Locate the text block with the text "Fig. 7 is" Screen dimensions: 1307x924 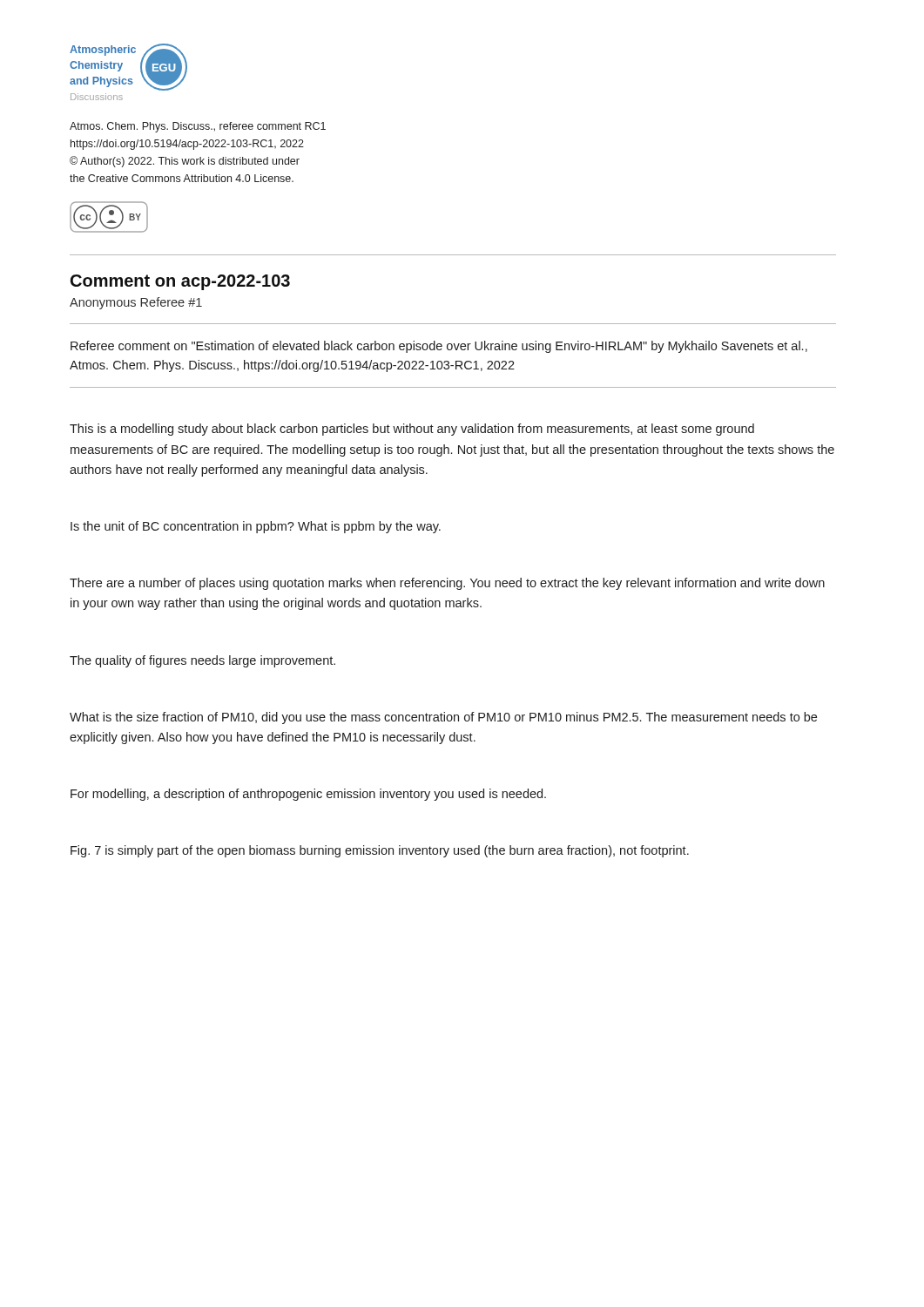[x=380, y=851]
